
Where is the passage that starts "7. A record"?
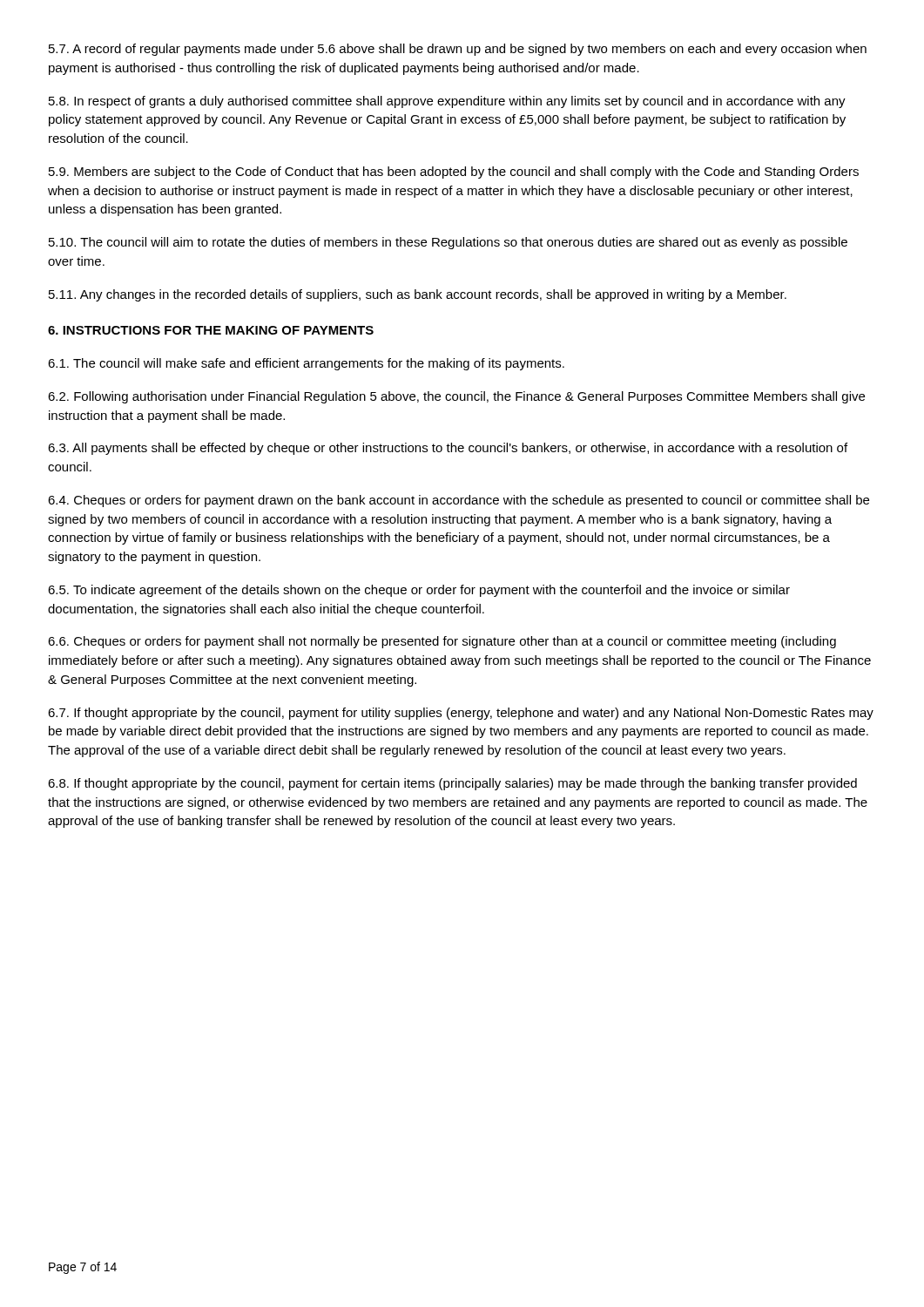(457, 58)
